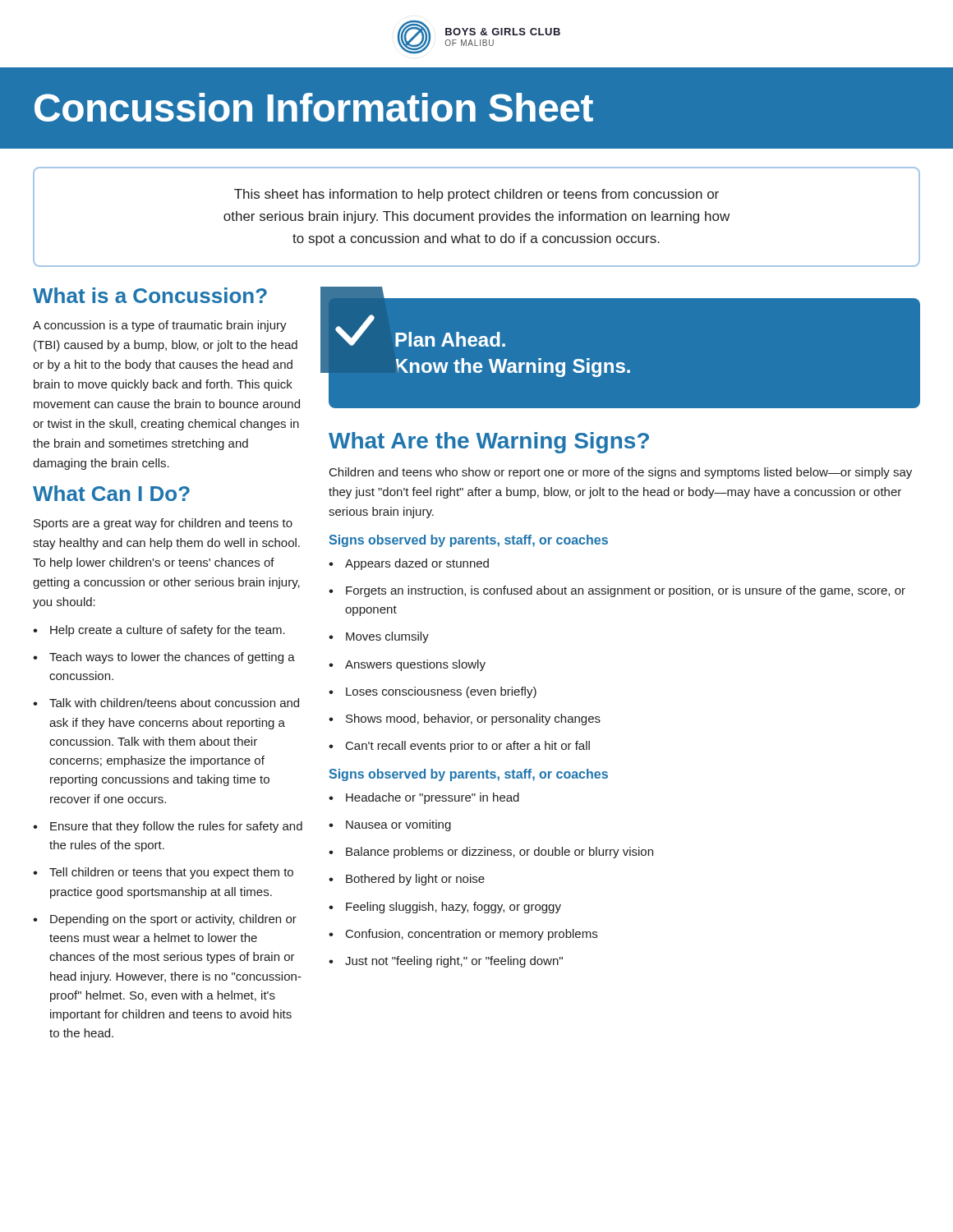Viewport: 953px width, 1232px height.
Task: Click on the region starting "Sports are a great way for children"
Action: 168,562
